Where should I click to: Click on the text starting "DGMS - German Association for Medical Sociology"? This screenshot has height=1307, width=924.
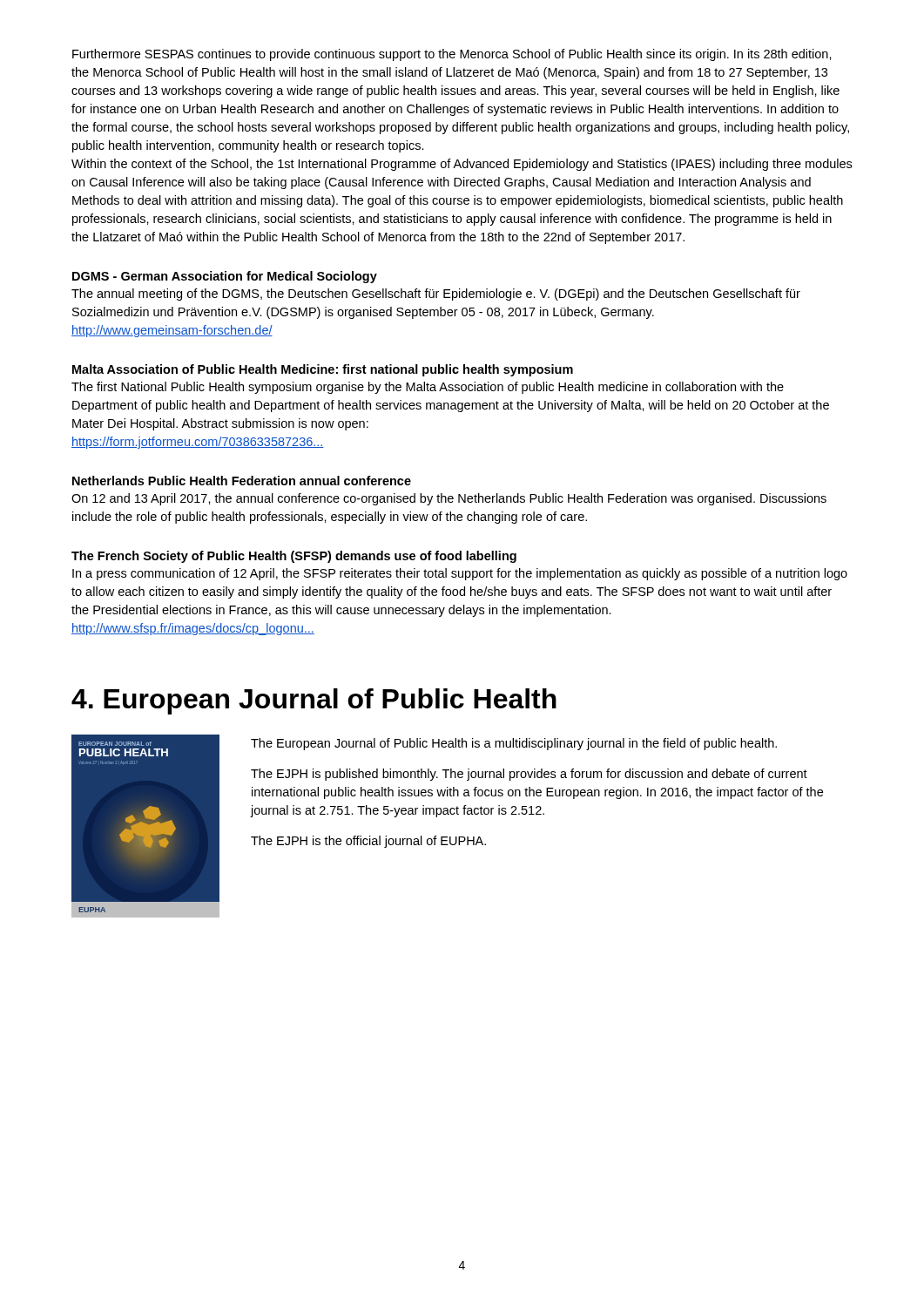(224, 276)
